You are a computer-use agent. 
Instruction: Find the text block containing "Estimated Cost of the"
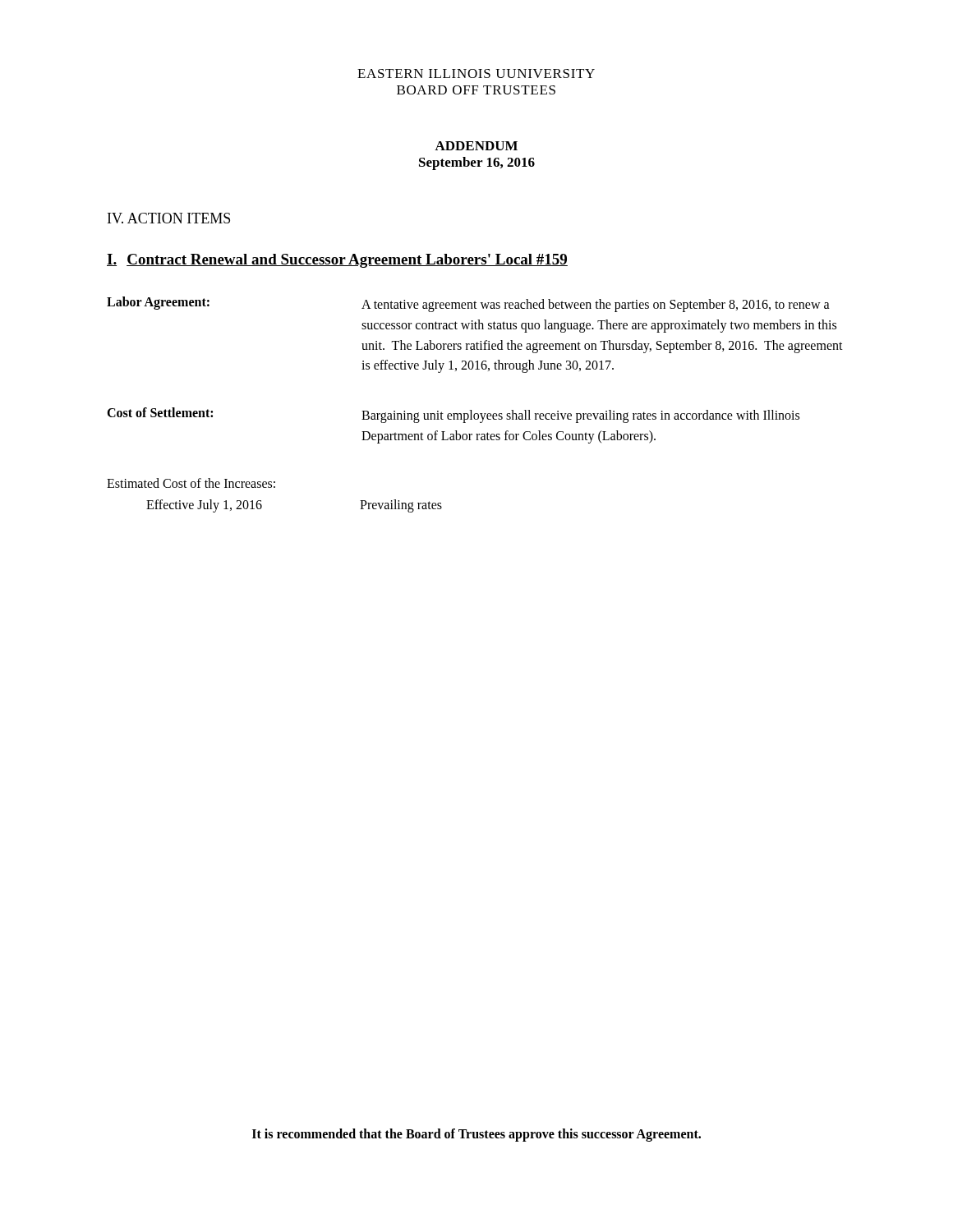[x=192, y=483]
